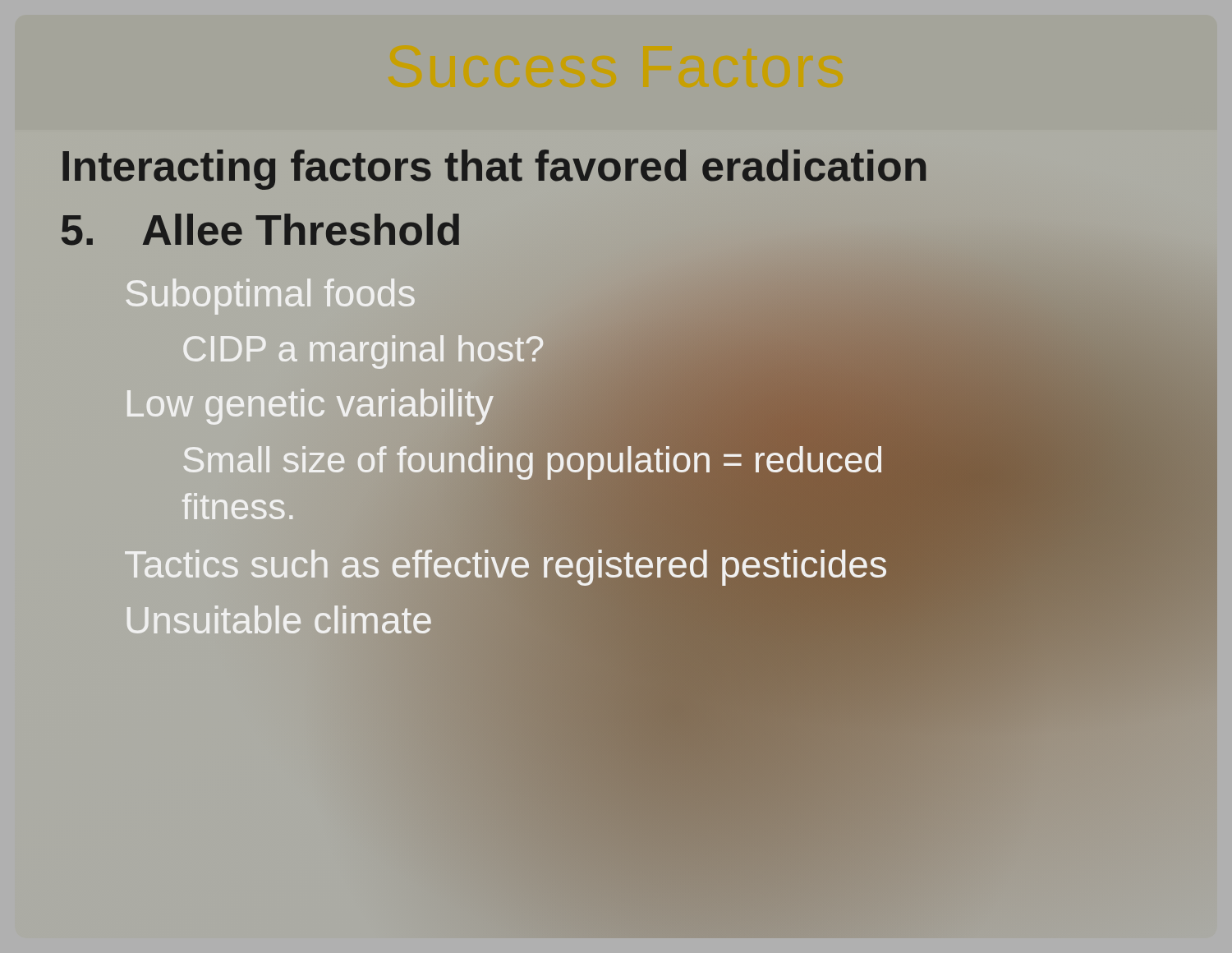Locate the text "5. Allee Threshold"
1232x953 pixels.
pyautogui.click(x=261, y=230)
